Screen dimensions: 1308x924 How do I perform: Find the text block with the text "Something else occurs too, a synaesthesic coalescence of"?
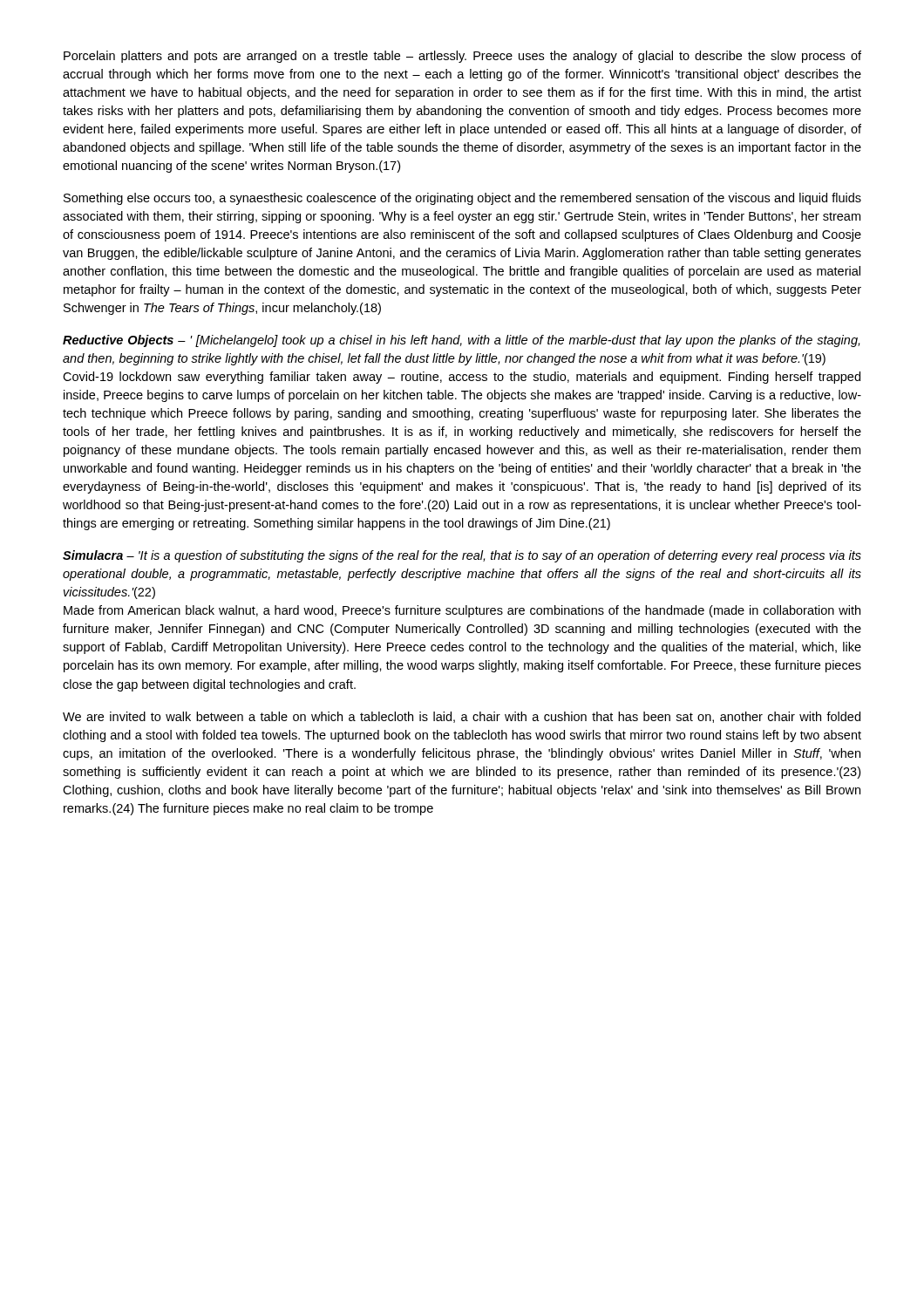pyautogui.click(x=462, y=253)
